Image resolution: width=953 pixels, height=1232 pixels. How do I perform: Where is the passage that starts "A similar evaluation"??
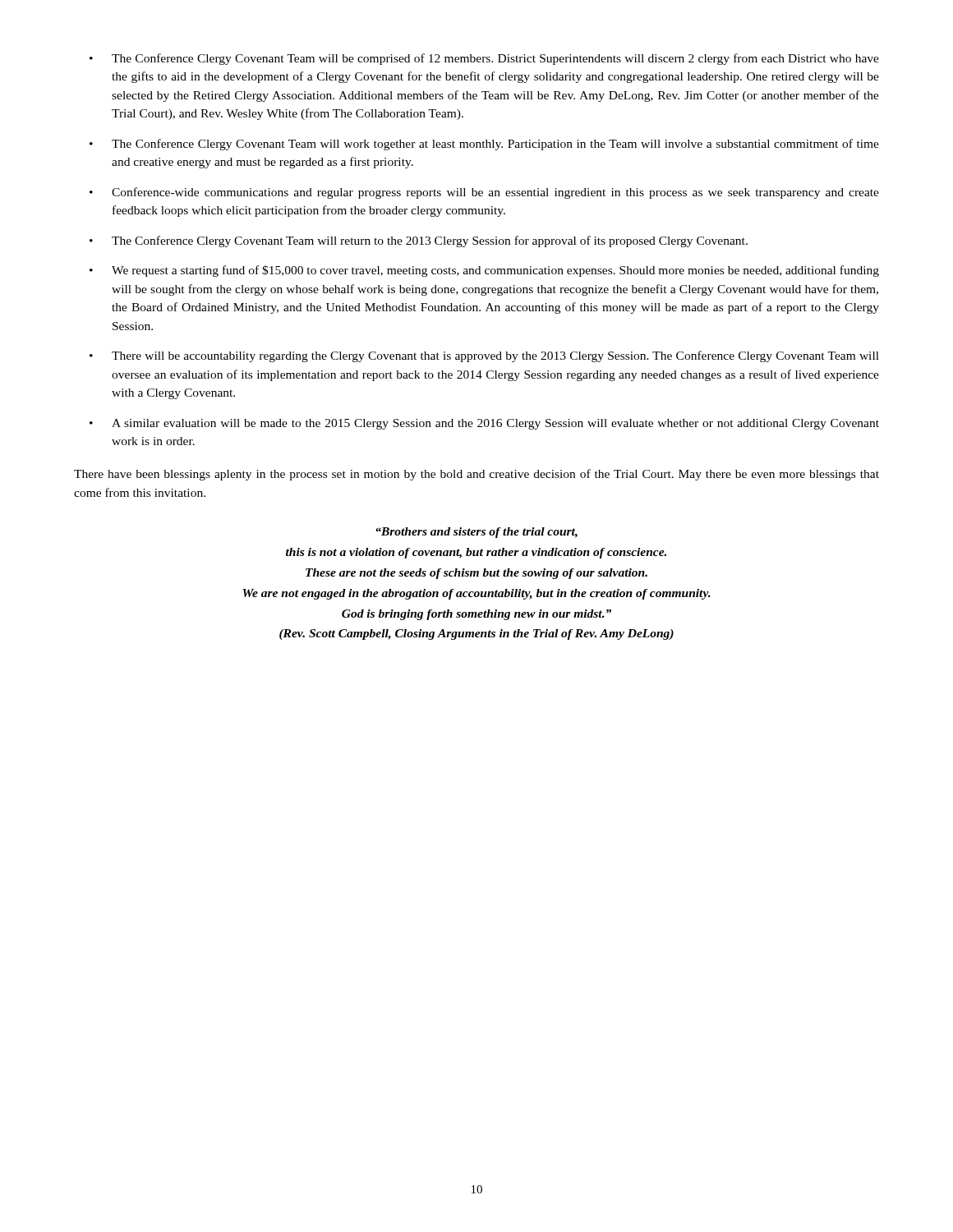(495, 431)
